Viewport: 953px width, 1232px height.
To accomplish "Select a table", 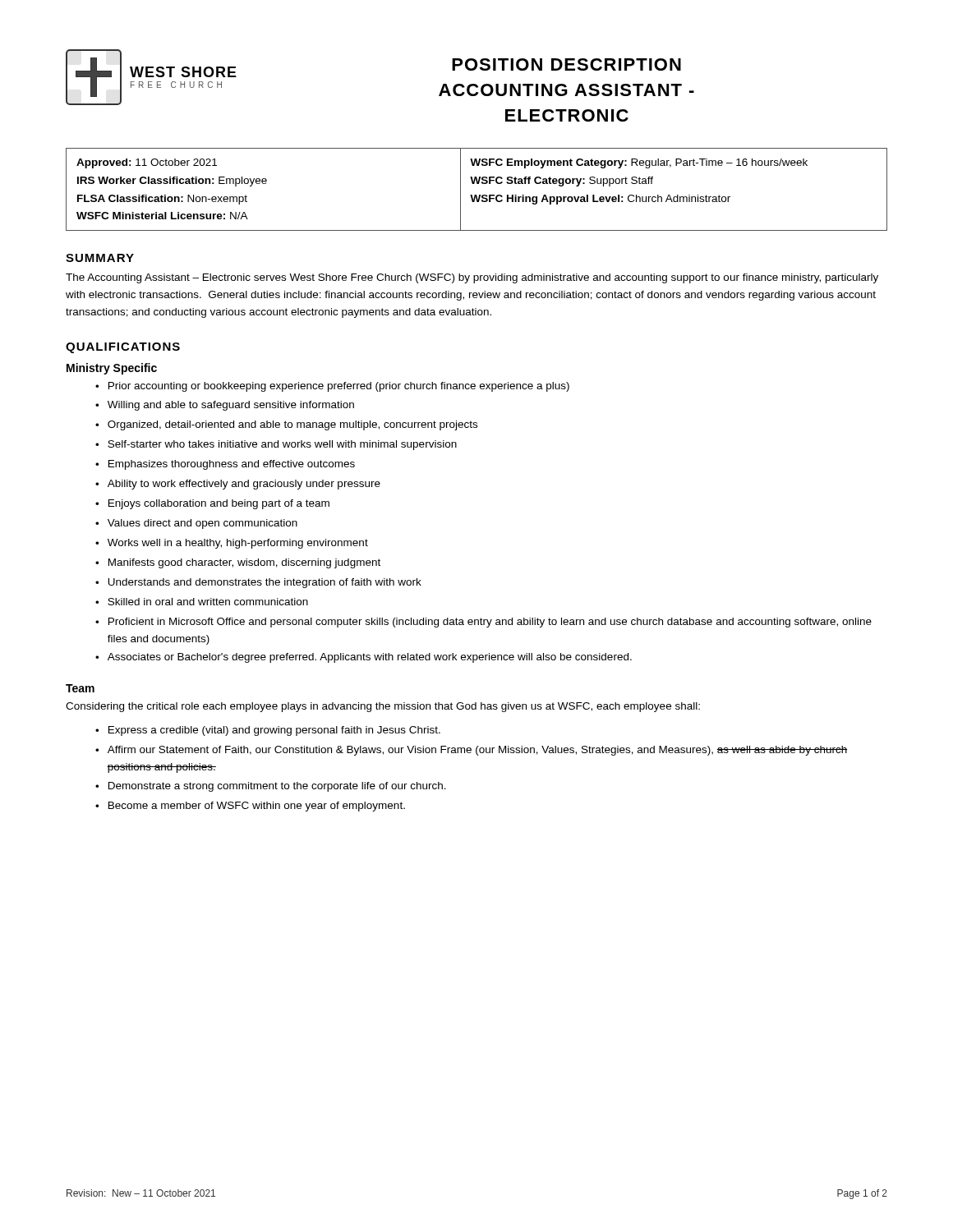I will coord(476,189).
